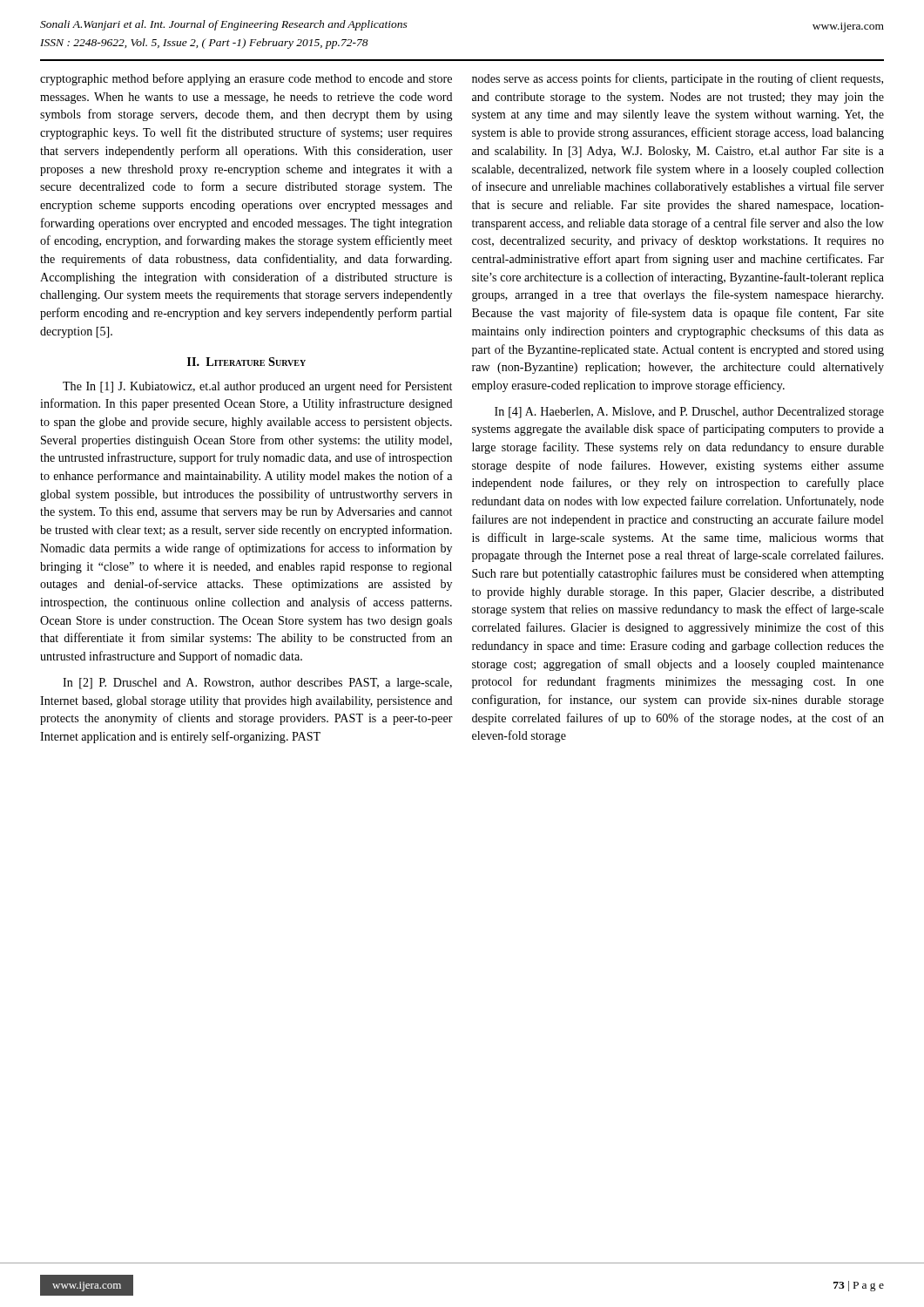This screenshot has width=924, height=1307.
Task: Navigate to the element starting "nodes serve as access points for clients,"
Action: [x=678, y=407]
